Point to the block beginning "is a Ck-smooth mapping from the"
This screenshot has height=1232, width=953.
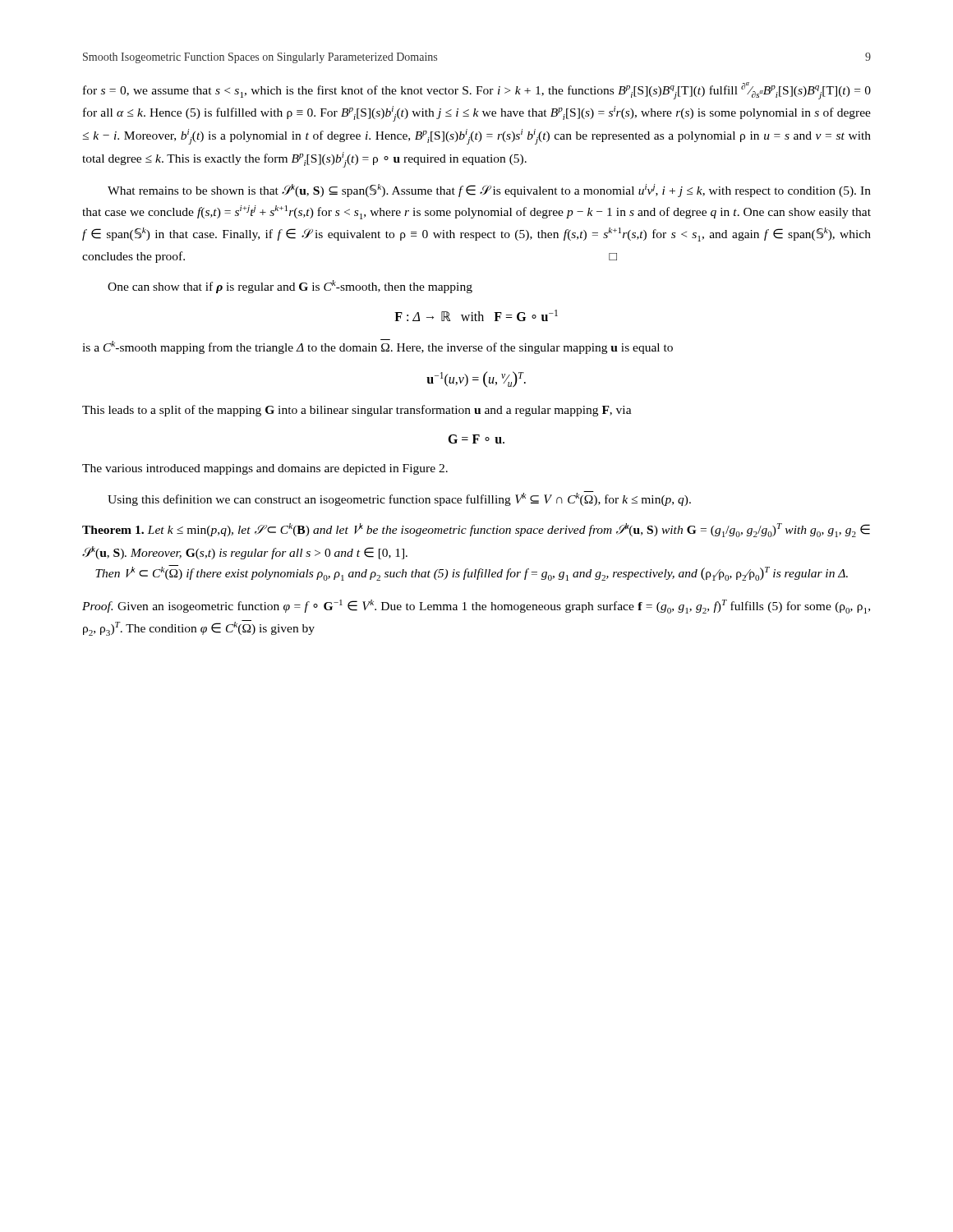pos(378,346)
